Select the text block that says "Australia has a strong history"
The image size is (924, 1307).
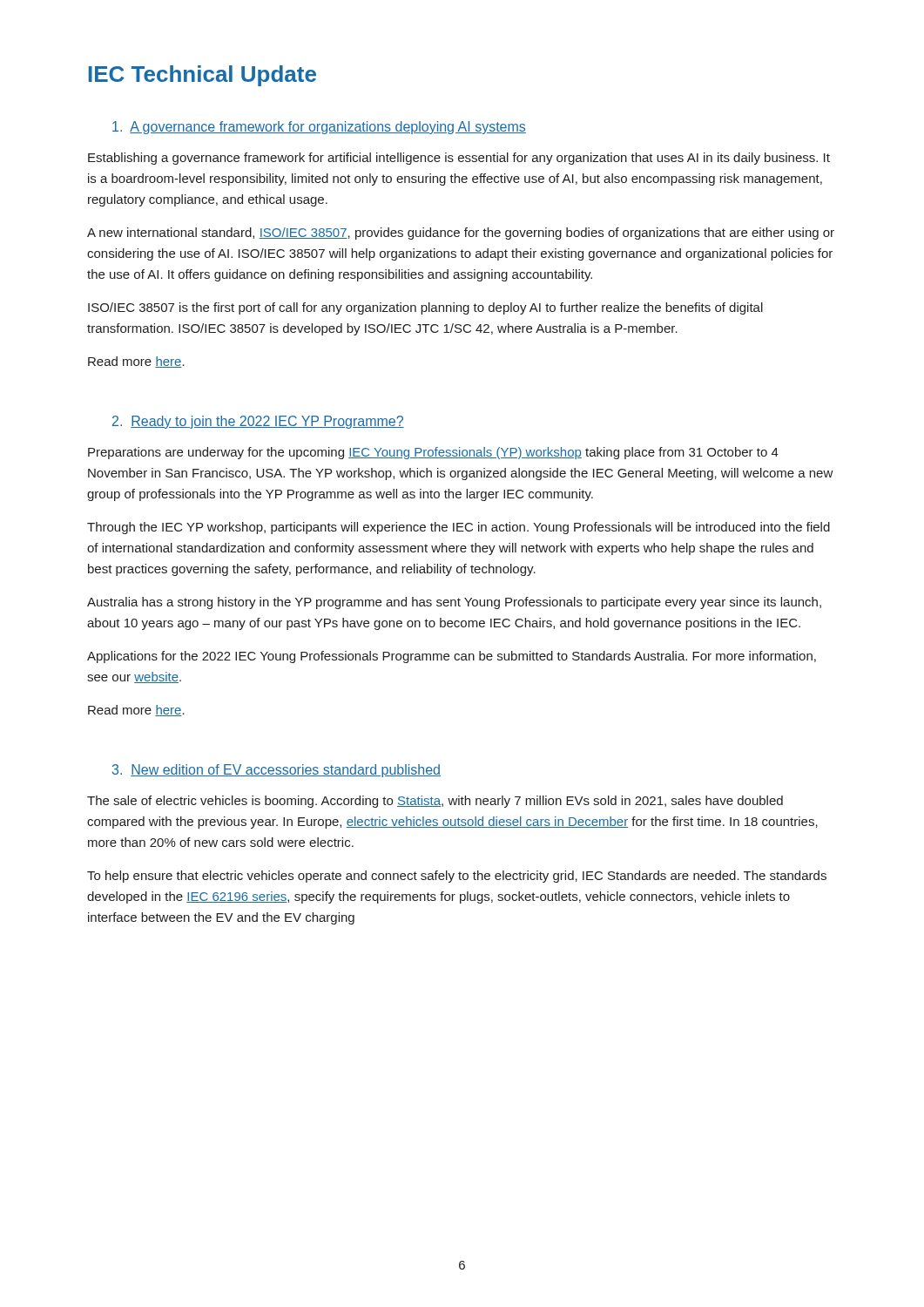[x=455, y=612]
